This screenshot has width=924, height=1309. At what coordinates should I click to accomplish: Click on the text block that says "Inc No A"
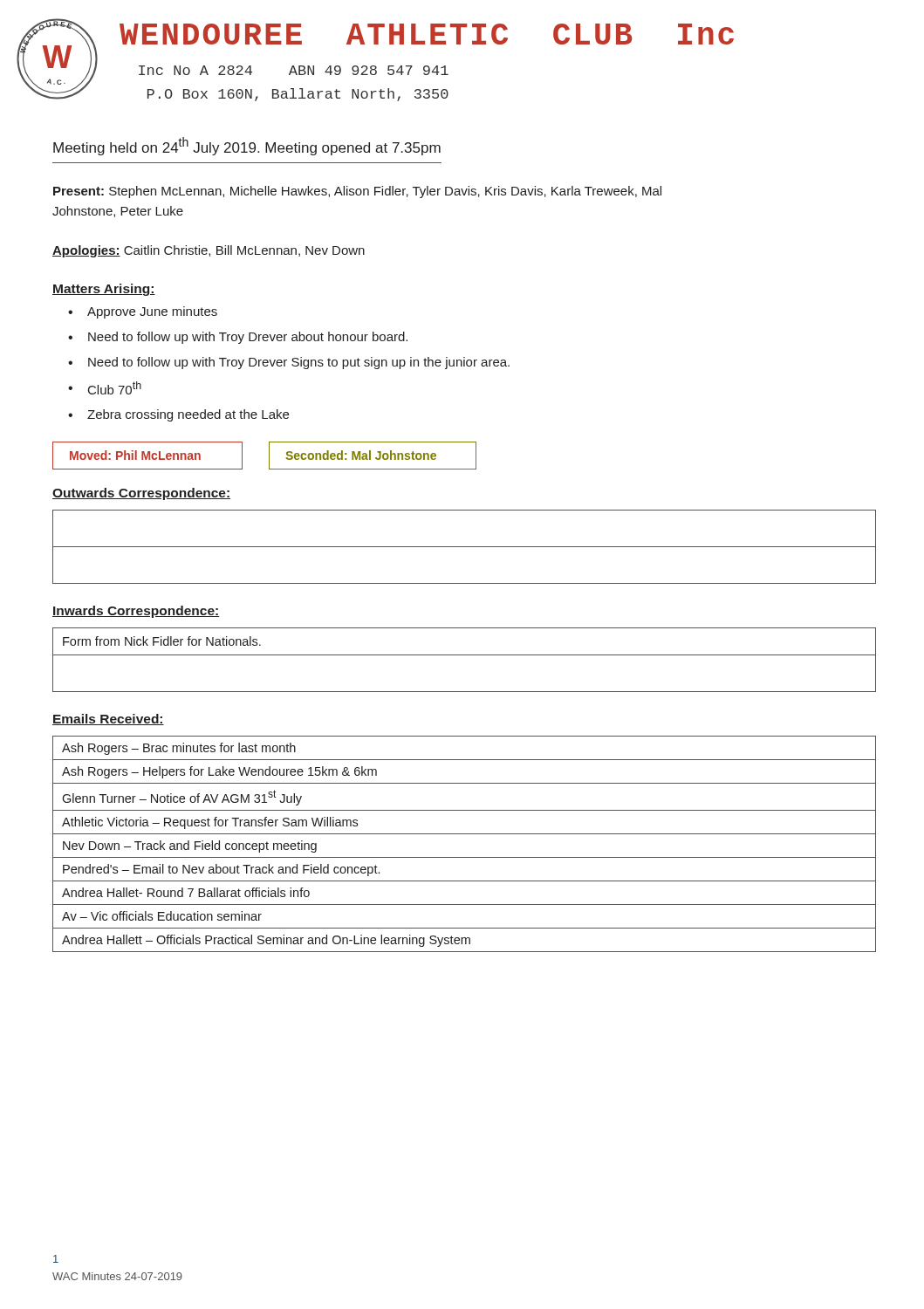[284, 83]
